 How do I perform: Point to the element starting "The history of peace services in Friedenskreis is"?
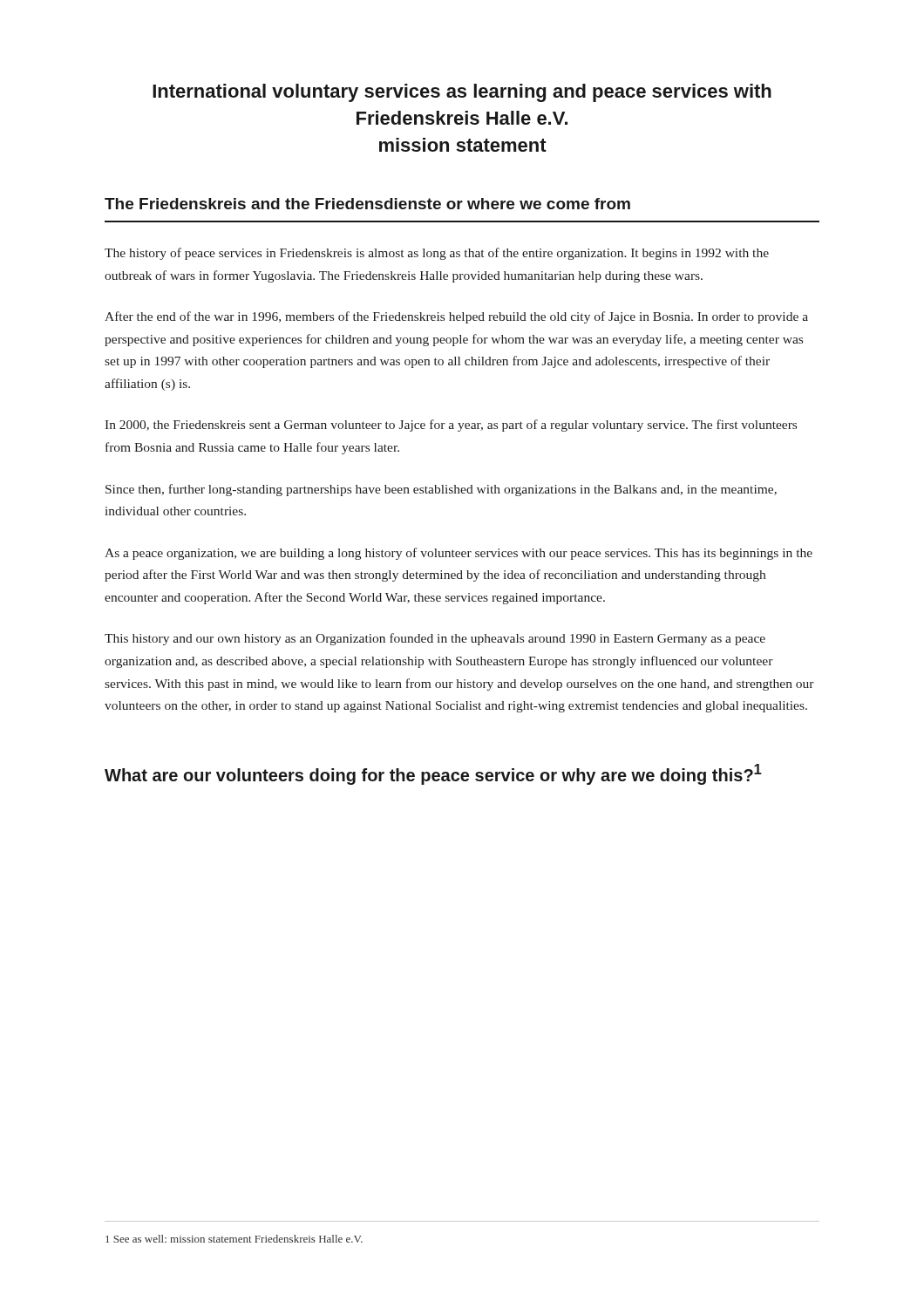point(437,264)
